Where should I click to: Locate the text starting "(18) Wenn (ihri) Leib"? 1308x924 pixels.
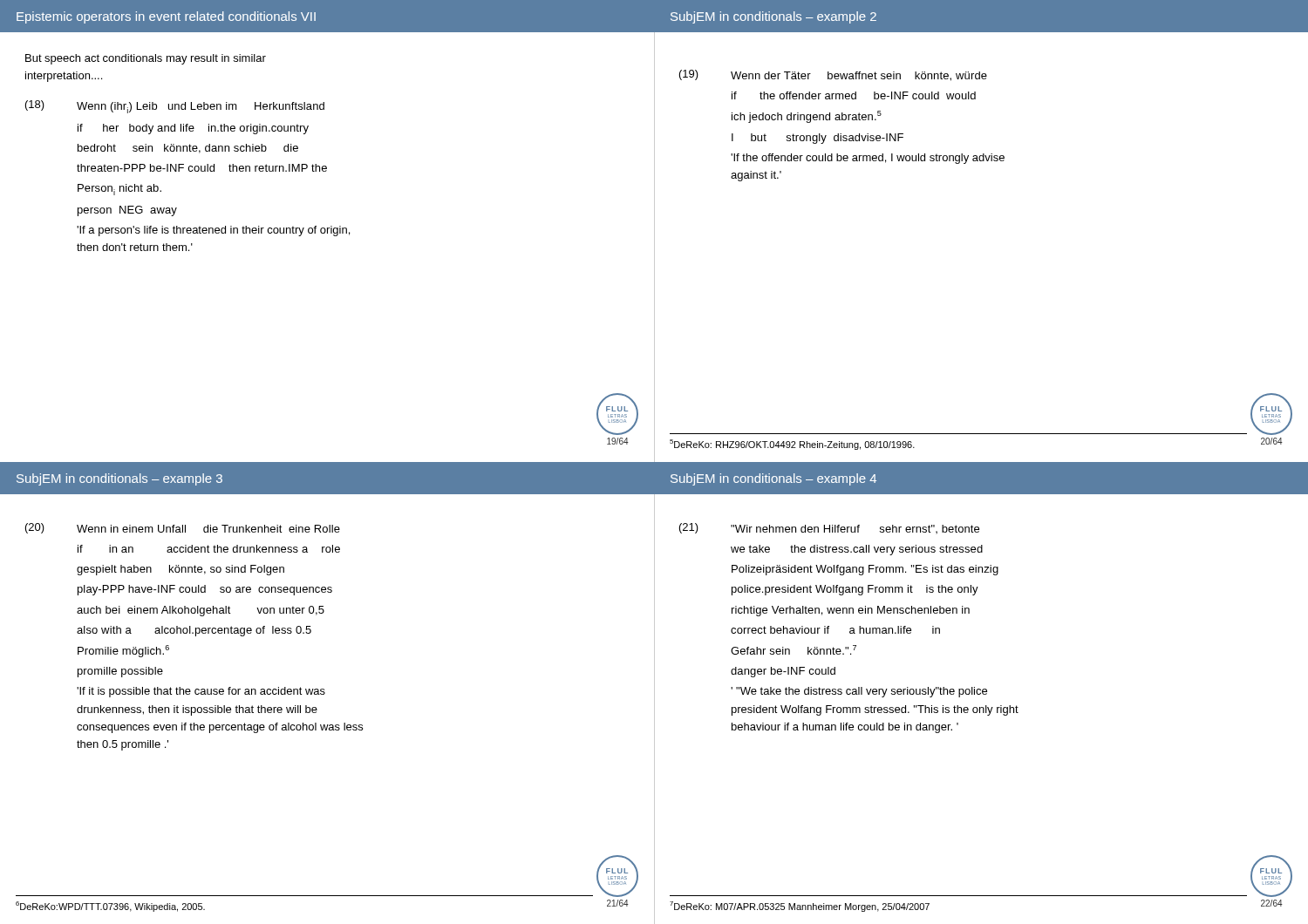(327, 178)
